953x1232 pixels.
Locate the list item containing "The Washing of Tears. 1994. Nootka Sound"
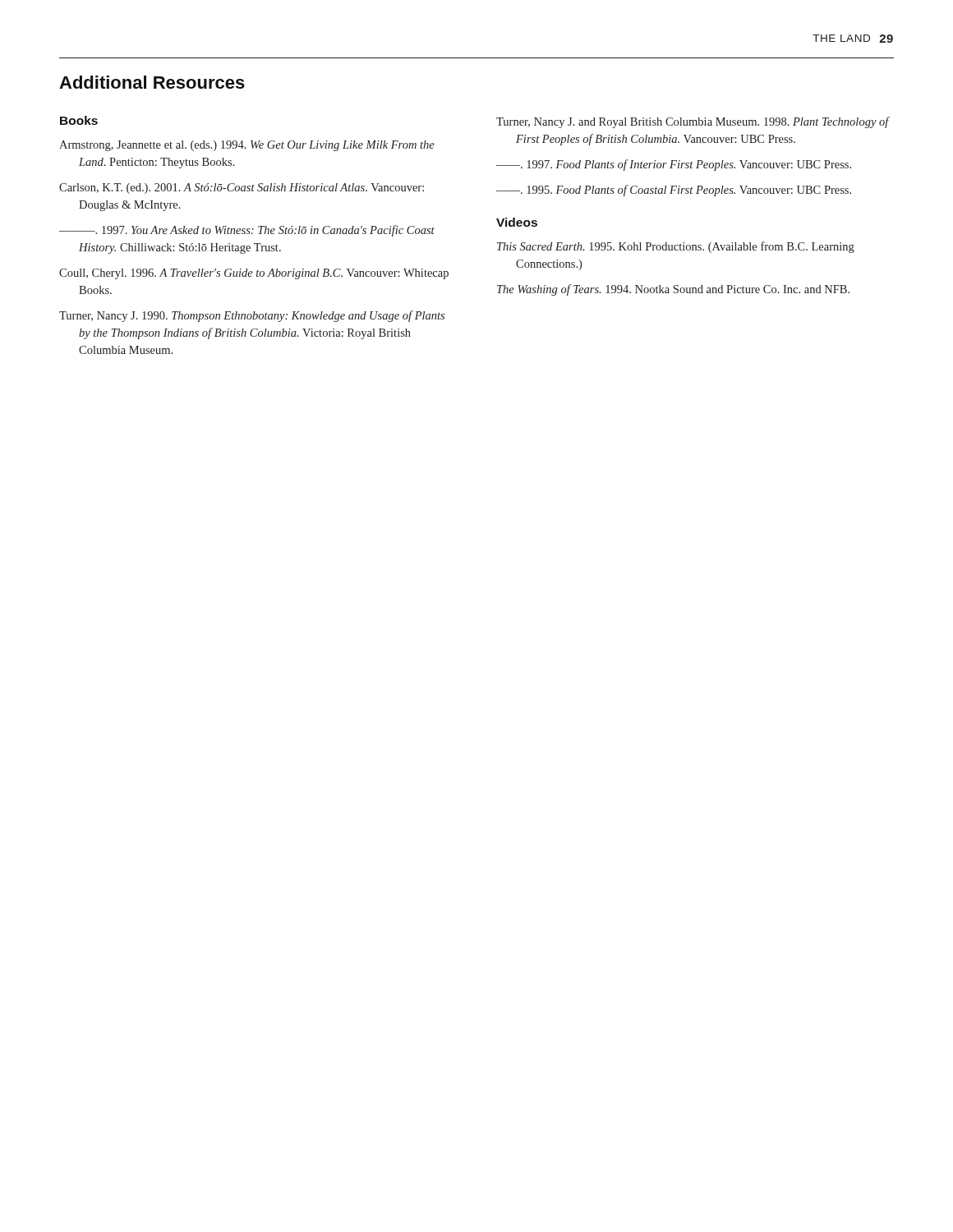(673, 289)
